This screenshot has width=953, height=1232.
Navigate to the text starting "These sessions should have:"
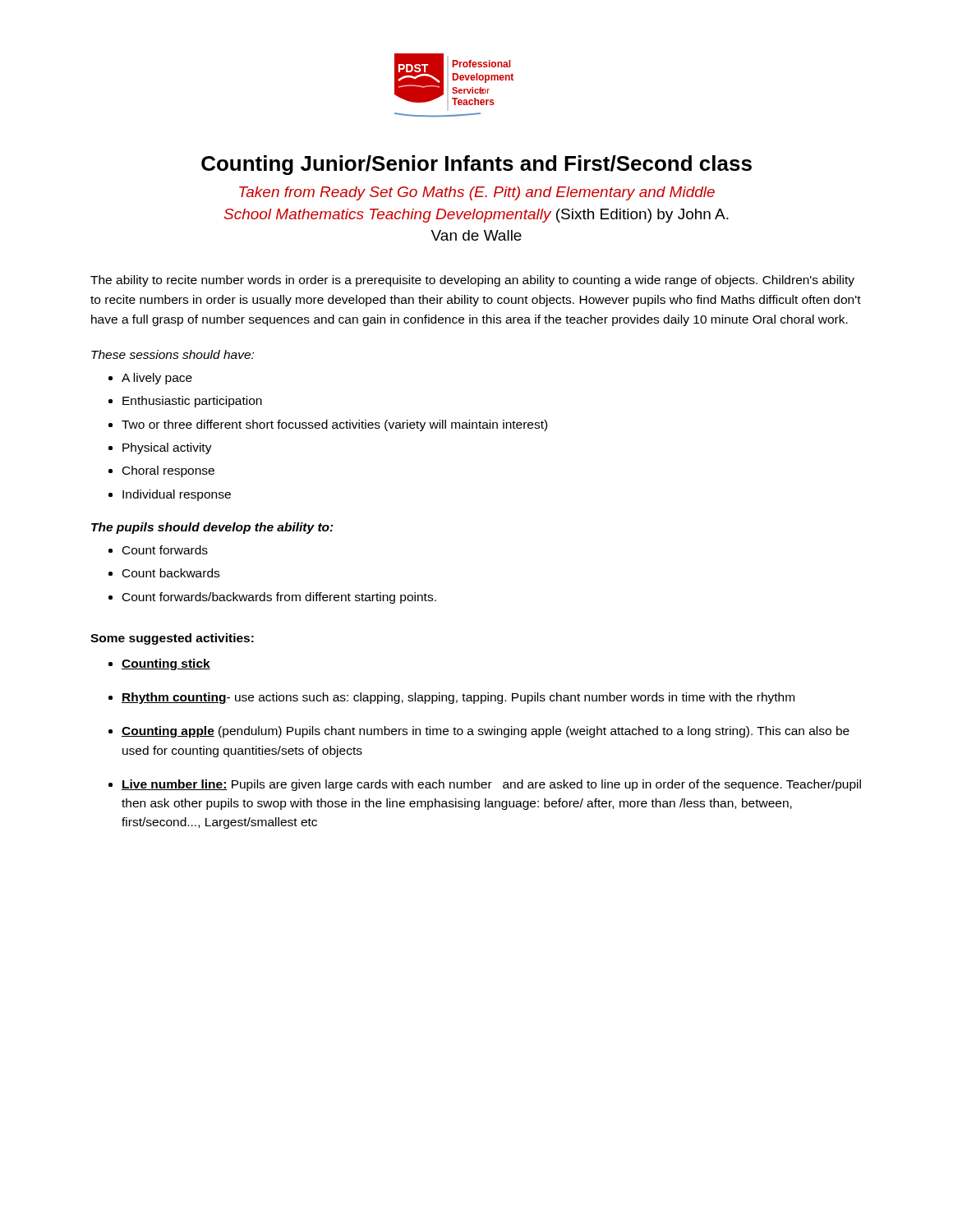click(172, 354)
